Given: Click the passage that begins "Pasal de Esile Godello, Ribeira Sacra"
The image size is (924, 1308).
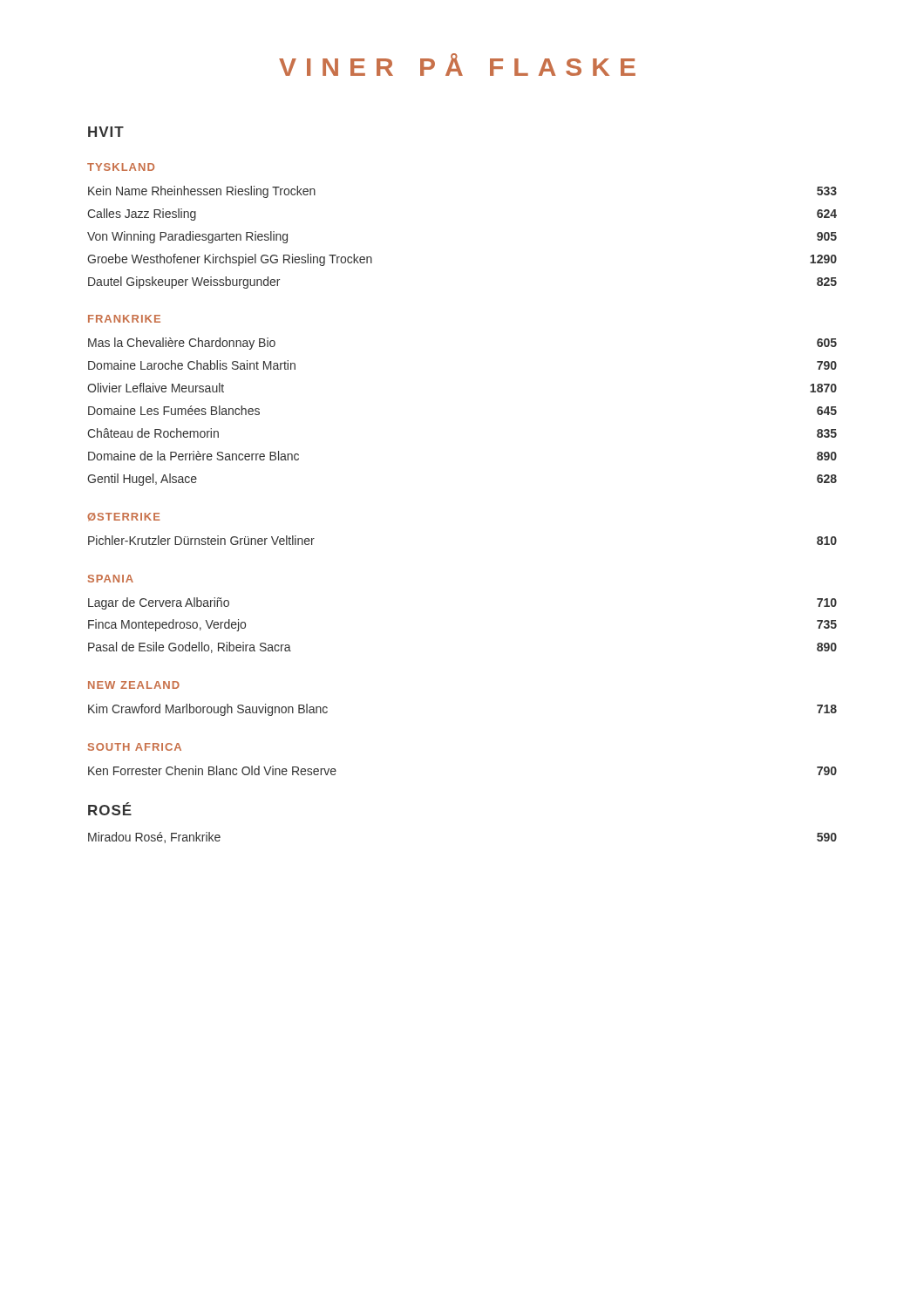Looking at the screenshot, I should 186,647.
